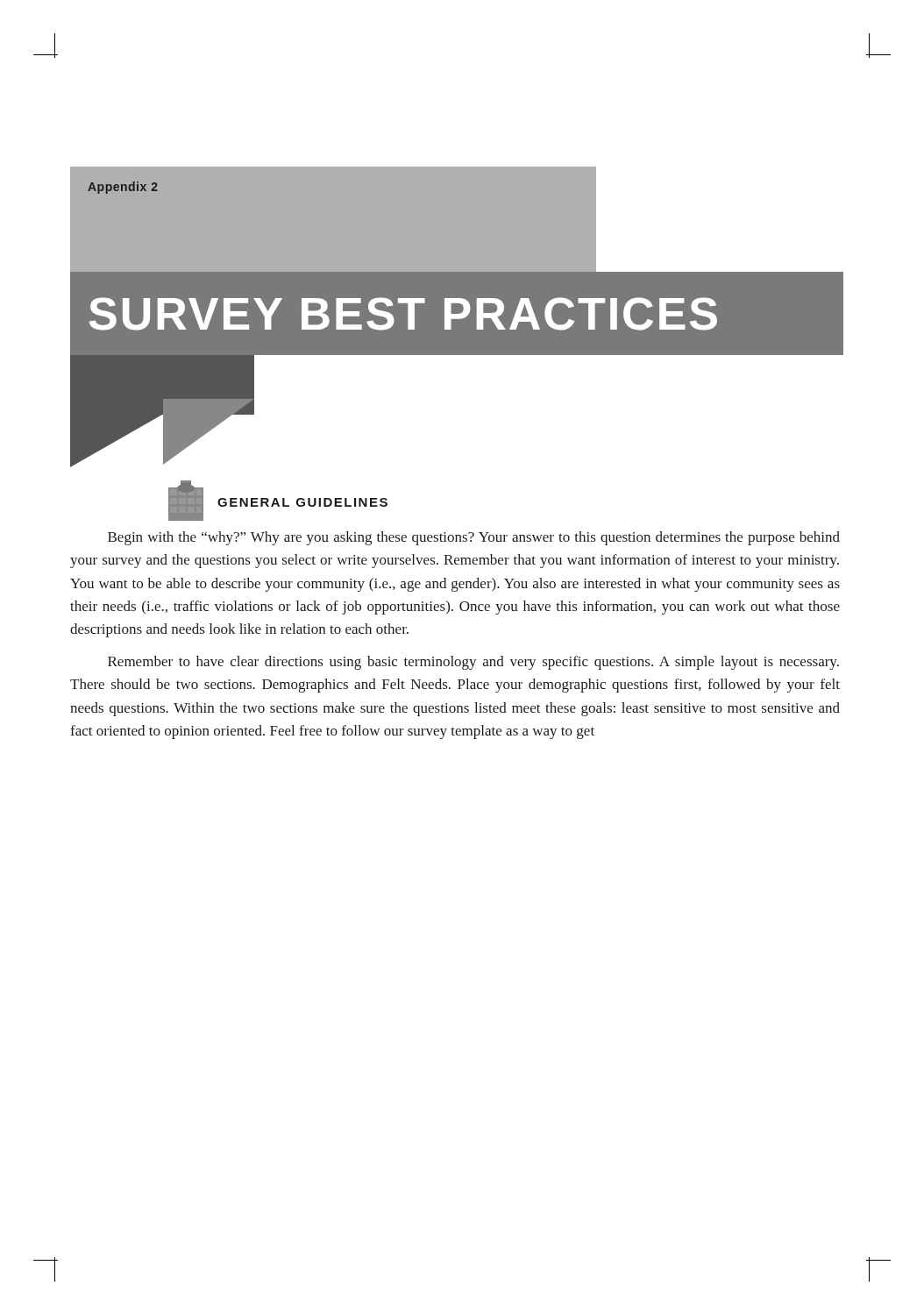Locate the title
This screenshot has width=924, height=1315.
point(404,313)
